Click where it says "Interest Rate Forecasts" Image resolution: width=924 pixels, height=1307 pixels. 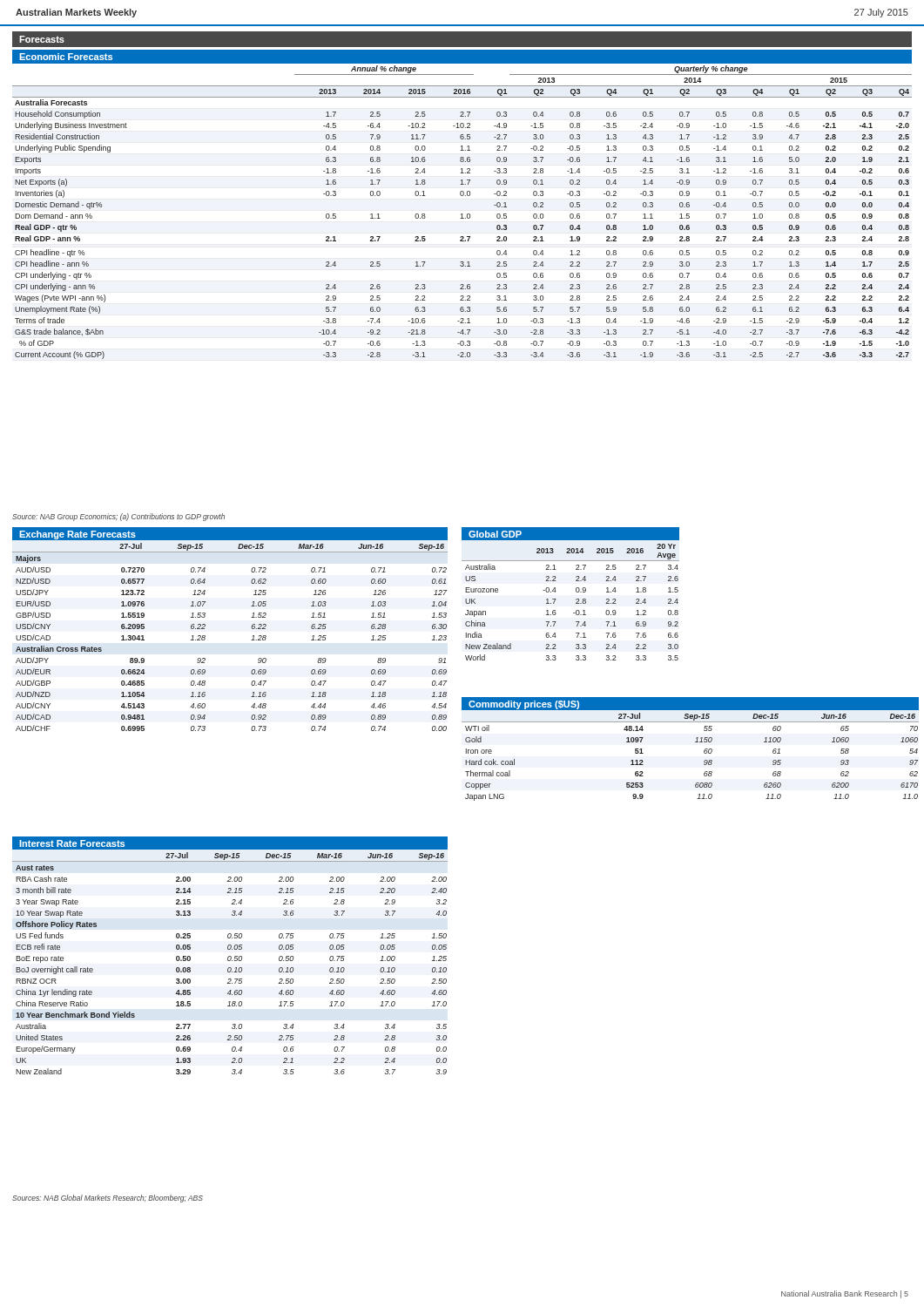point(72,843)
